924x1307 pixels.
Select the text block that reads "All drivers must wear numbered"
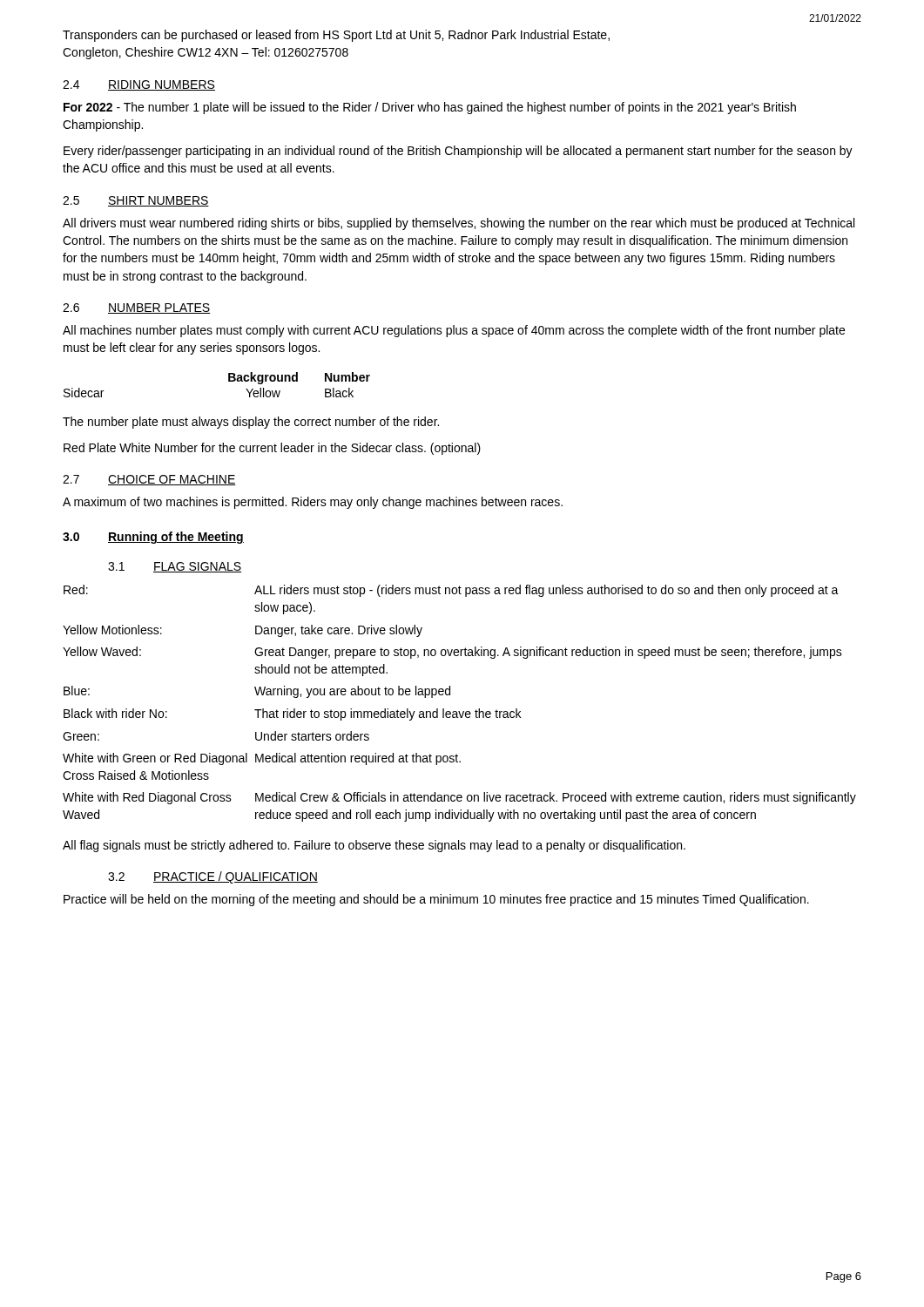(462, 250)
